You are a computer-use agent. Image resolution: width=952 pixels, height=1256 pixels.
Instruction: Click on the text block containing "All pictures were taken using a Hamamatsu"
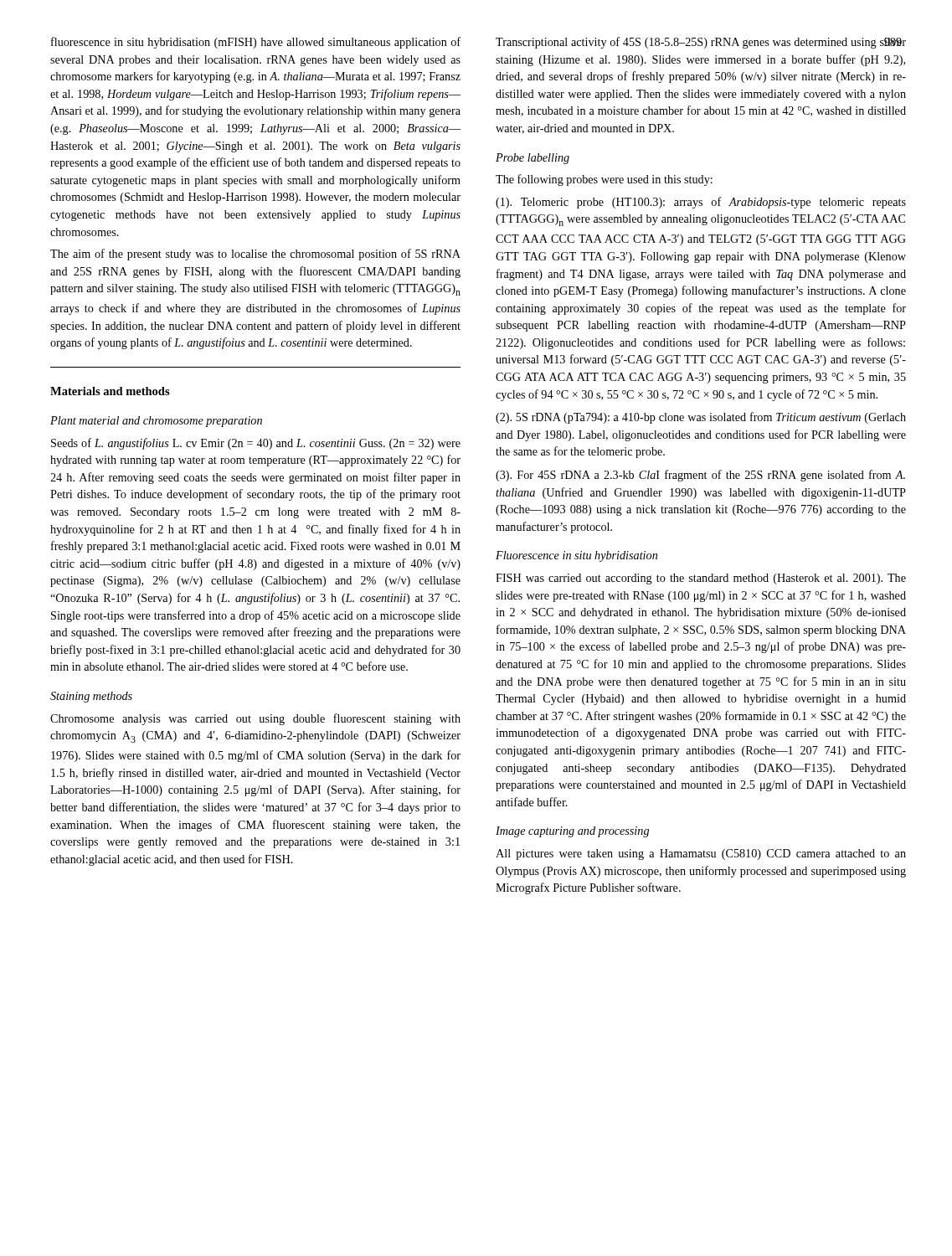[x=701, y=871]
